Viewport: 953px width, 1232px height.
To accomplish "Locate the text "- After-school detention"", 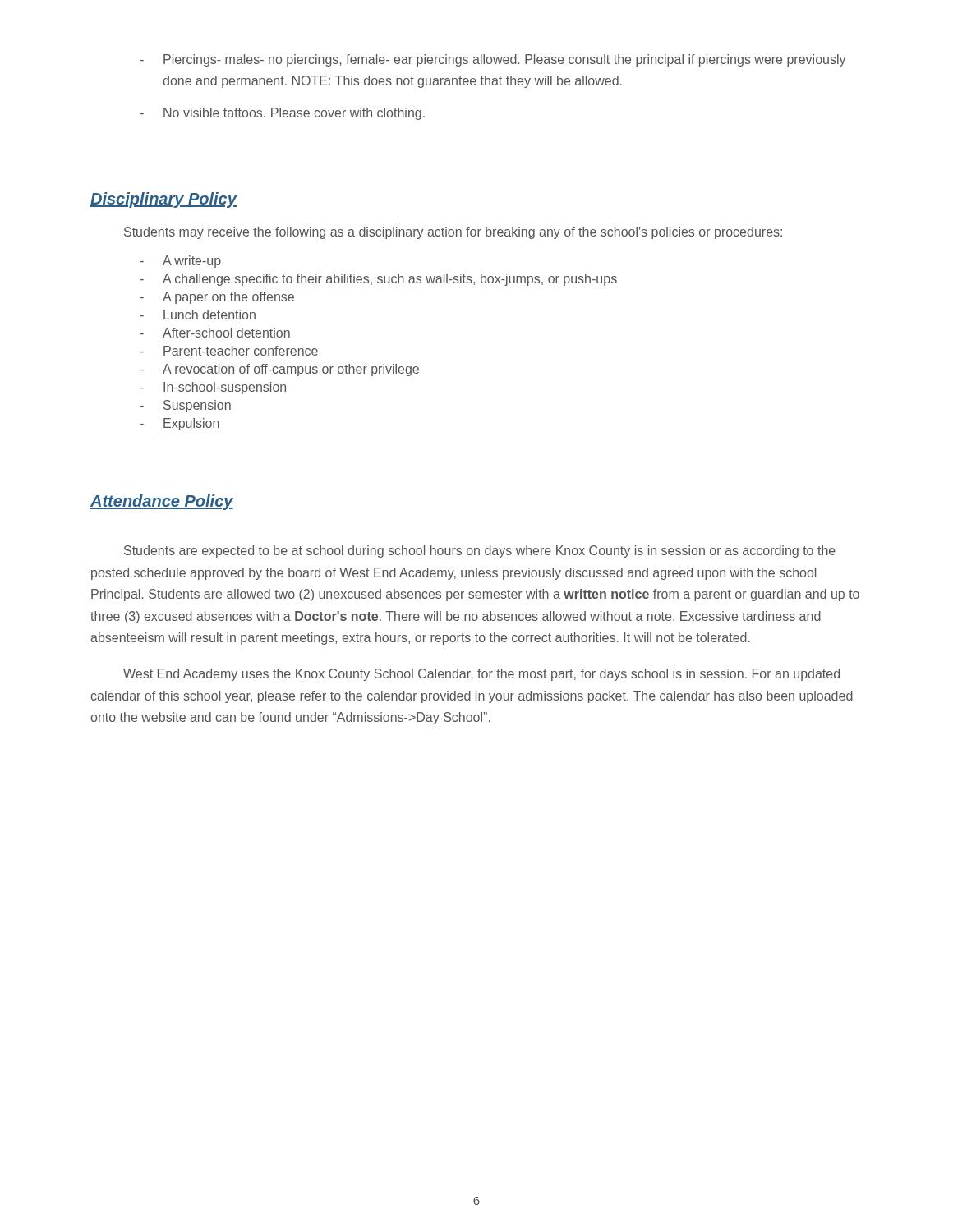I will click(x=215, y=333).
